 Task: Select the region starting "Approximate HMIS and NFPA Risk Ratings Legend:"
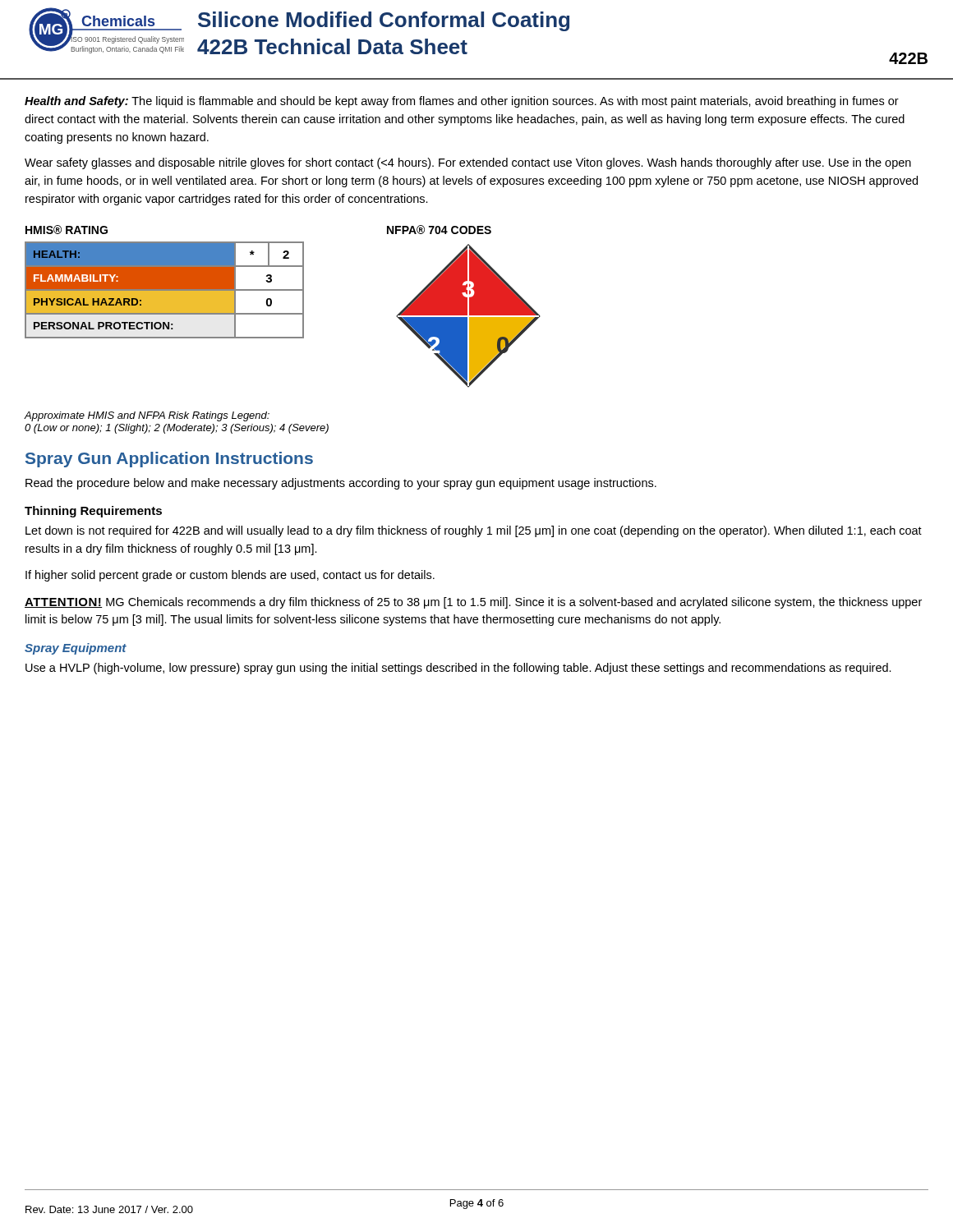177,421
